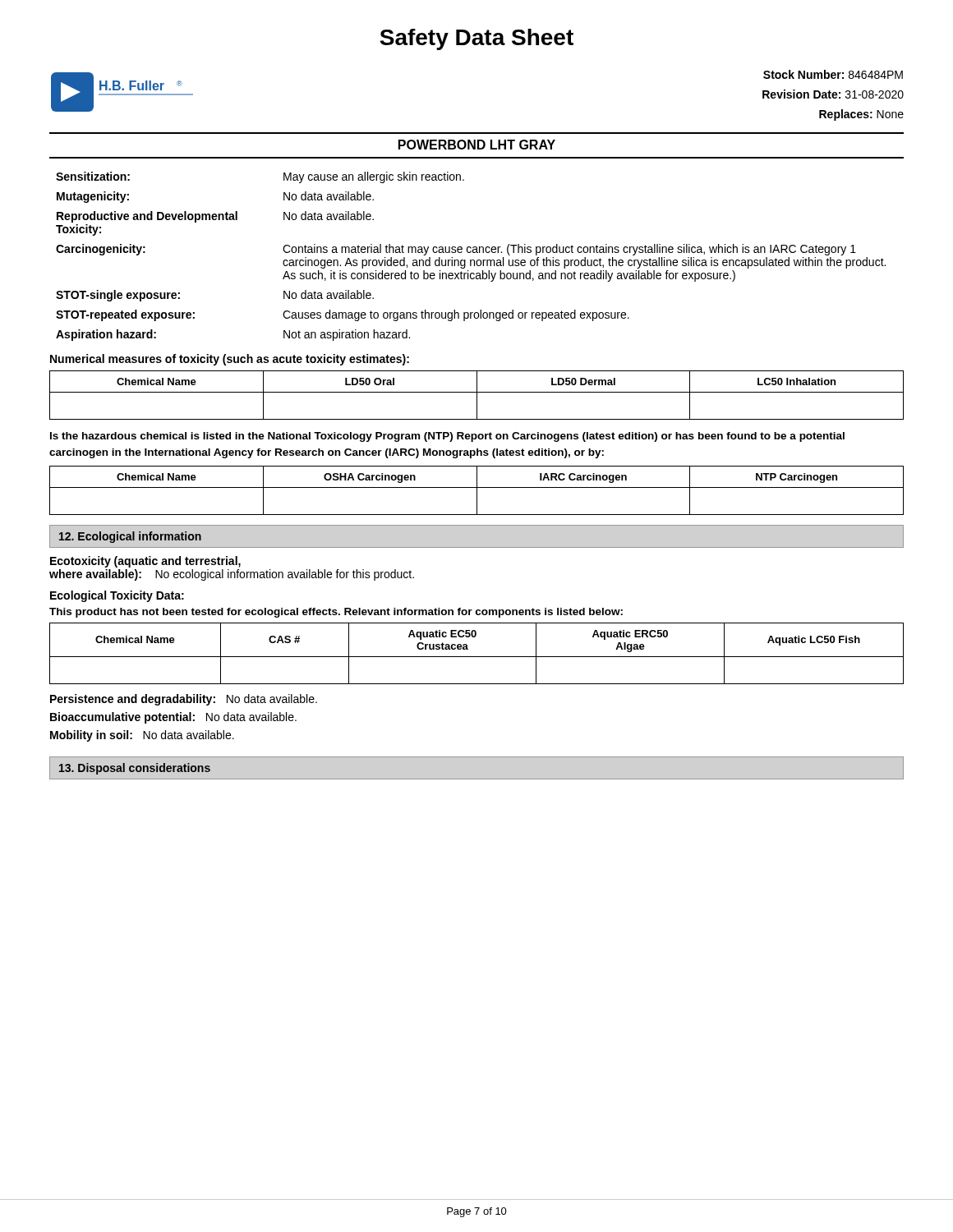Locate the region starting "Mobility in soil:"
The height and width of the screenshot is (1232, 953).
142,735
